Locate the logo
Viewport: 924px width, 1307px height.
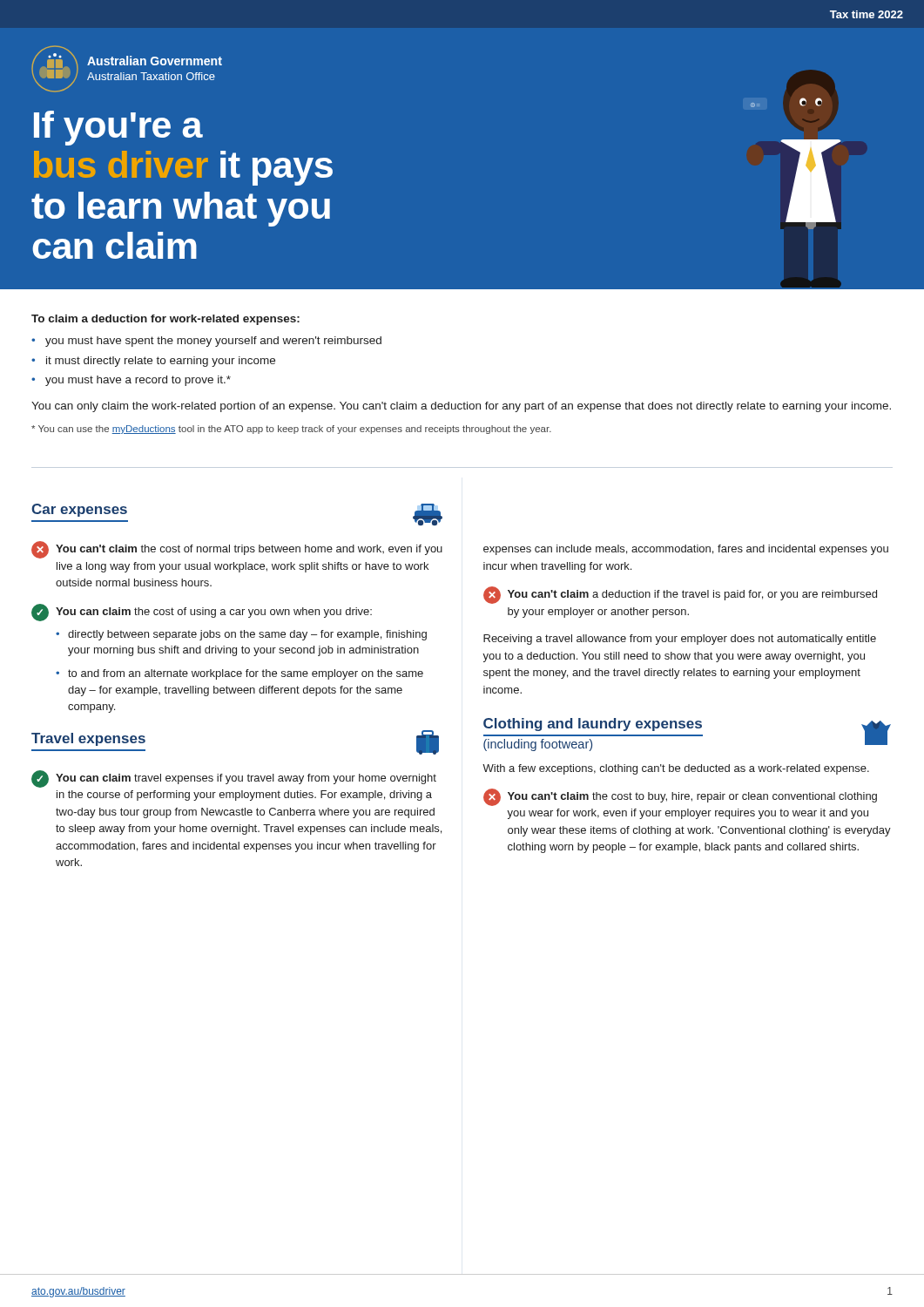click(127, 69)
